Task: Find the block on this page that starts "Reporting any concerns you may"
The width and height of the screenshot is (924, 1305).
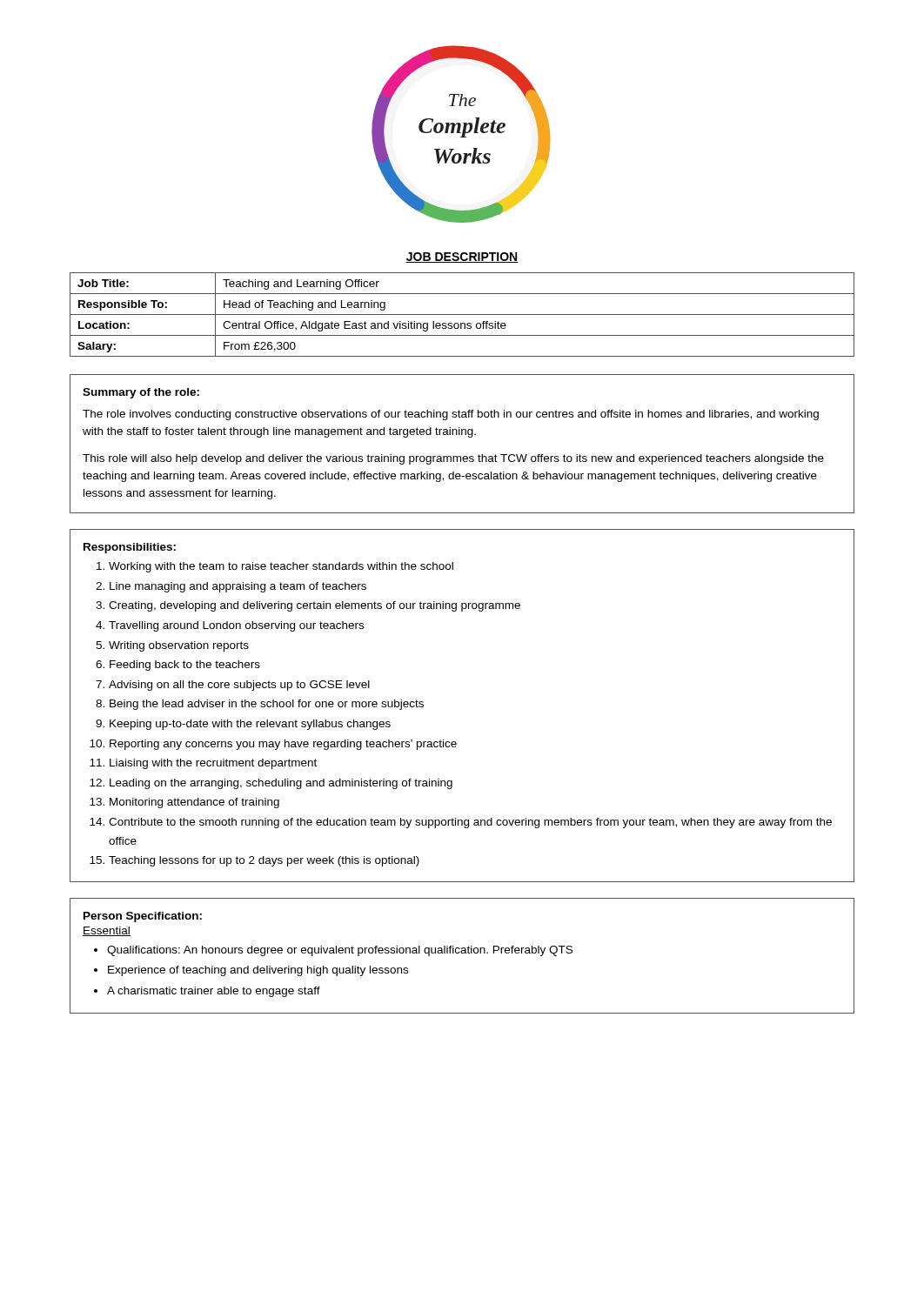Action: 283,743
